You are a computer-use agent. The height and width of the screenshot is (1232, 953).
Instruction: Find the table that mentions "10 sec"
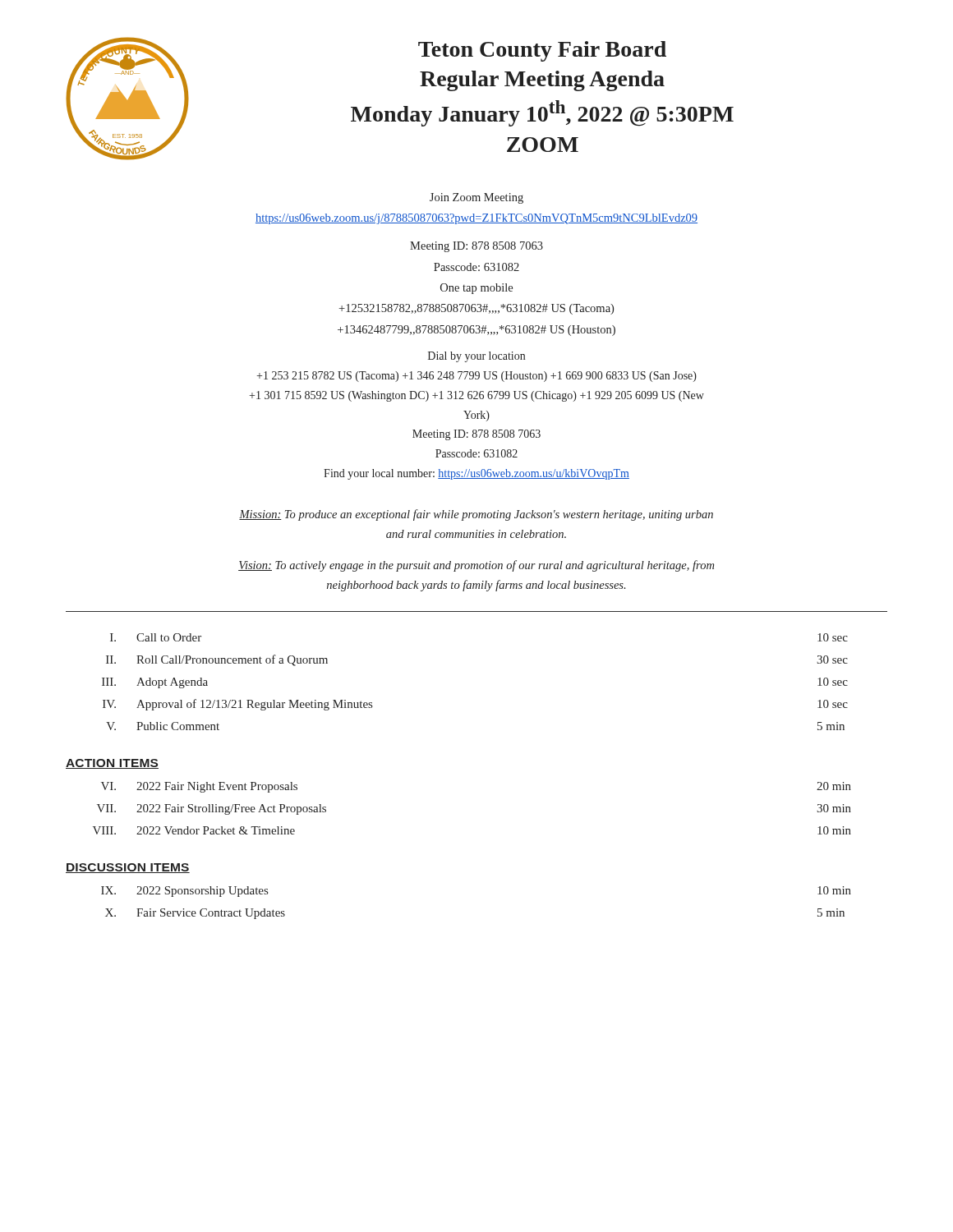pos(476,682)
